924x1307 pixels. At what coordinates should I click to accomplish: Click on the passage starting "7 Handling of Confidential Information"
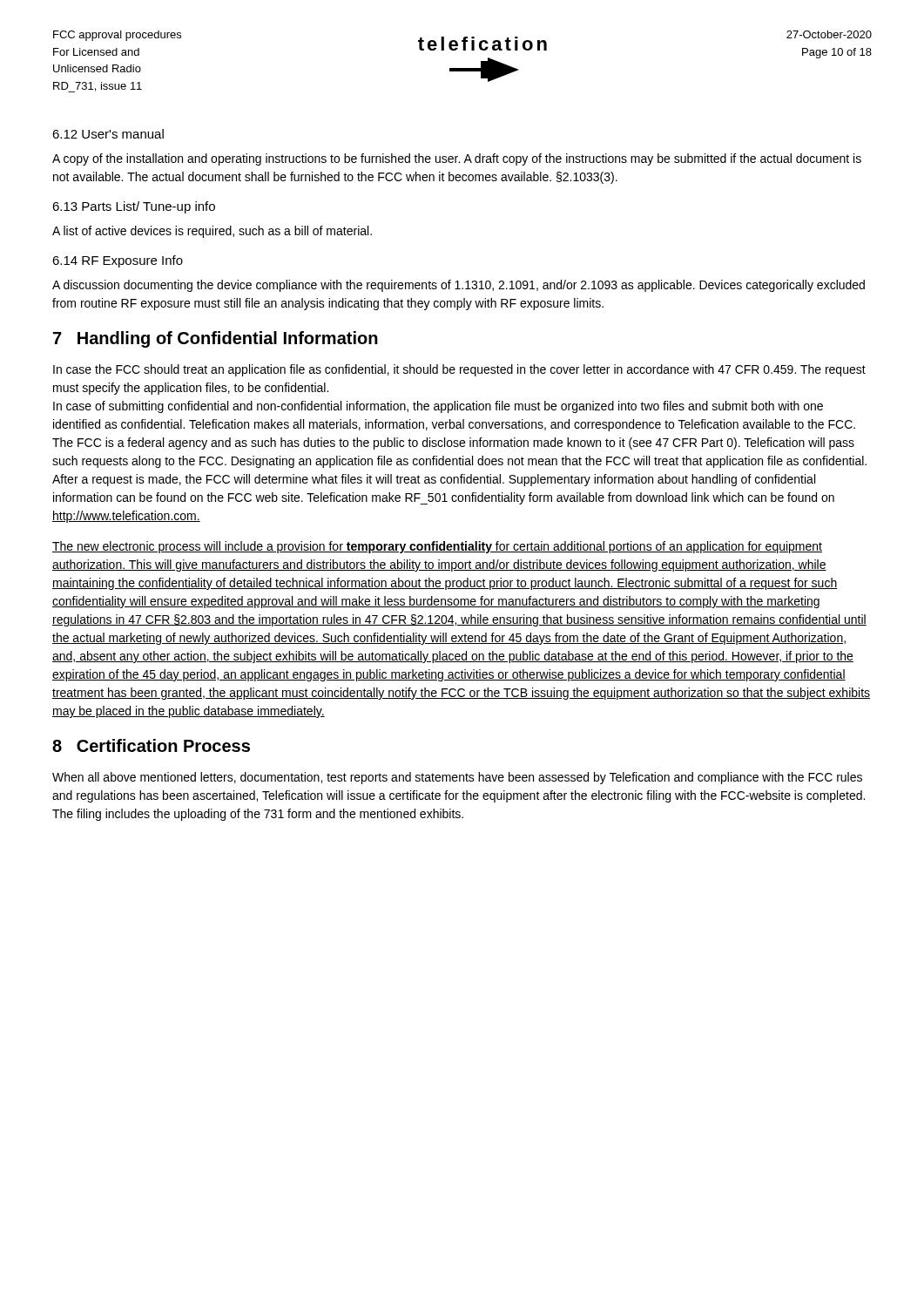pos(215,338)
